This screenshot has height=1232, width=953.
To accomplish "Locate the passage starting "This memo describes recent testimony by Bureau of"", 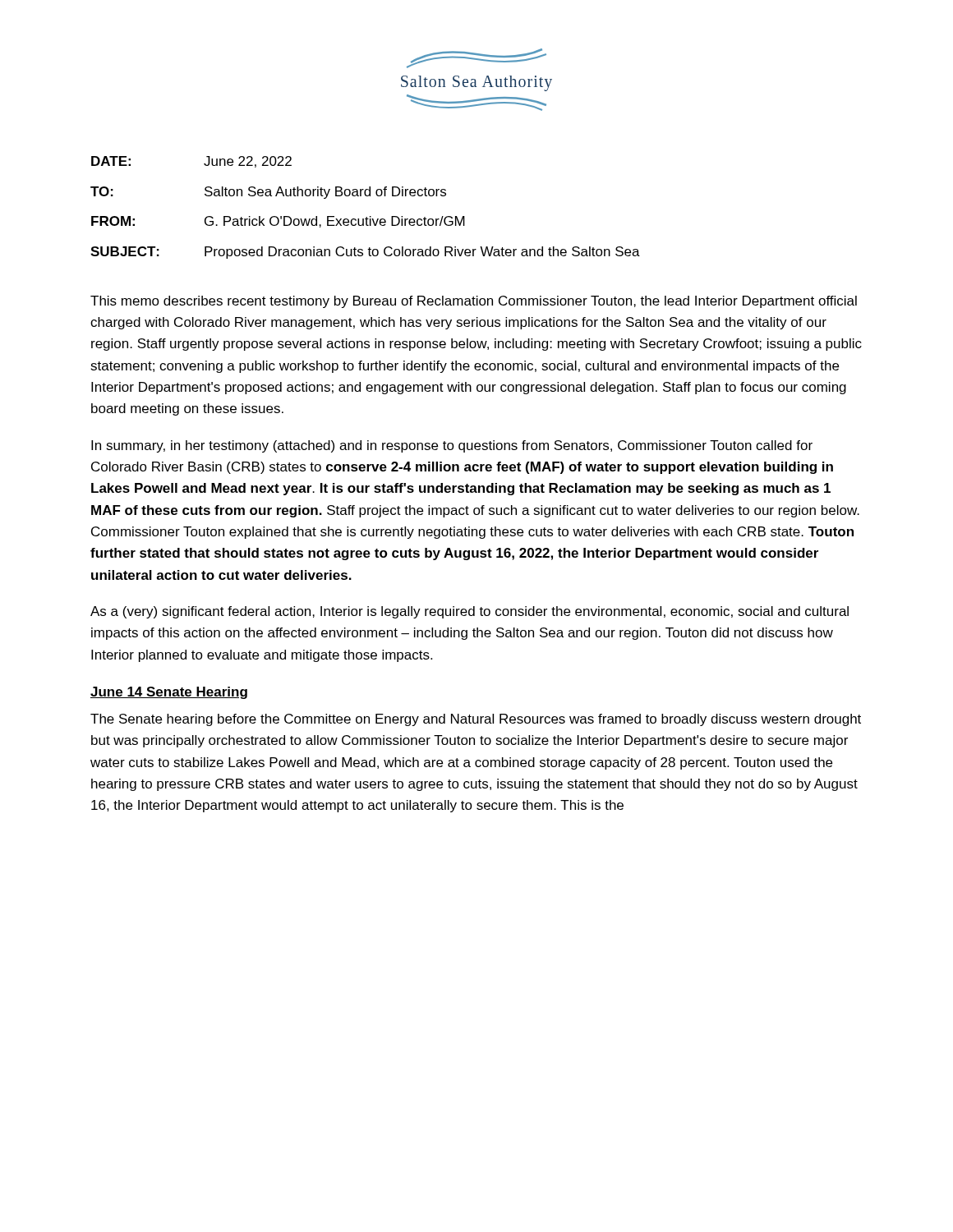I will 476,355.
